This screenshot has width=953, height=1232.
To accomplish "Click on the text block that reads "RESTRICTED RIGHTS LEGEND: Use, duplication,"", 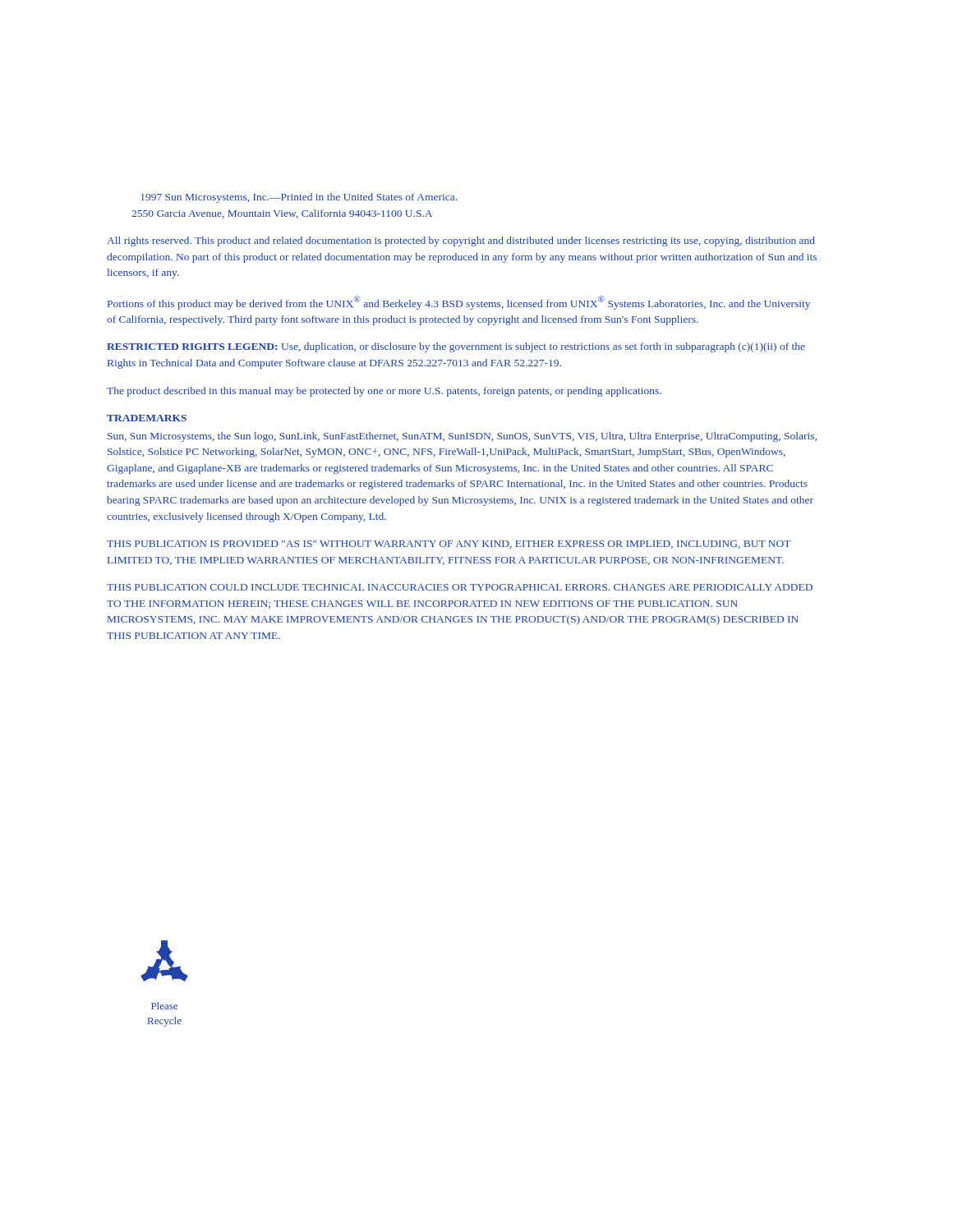I will coord(456,355).
